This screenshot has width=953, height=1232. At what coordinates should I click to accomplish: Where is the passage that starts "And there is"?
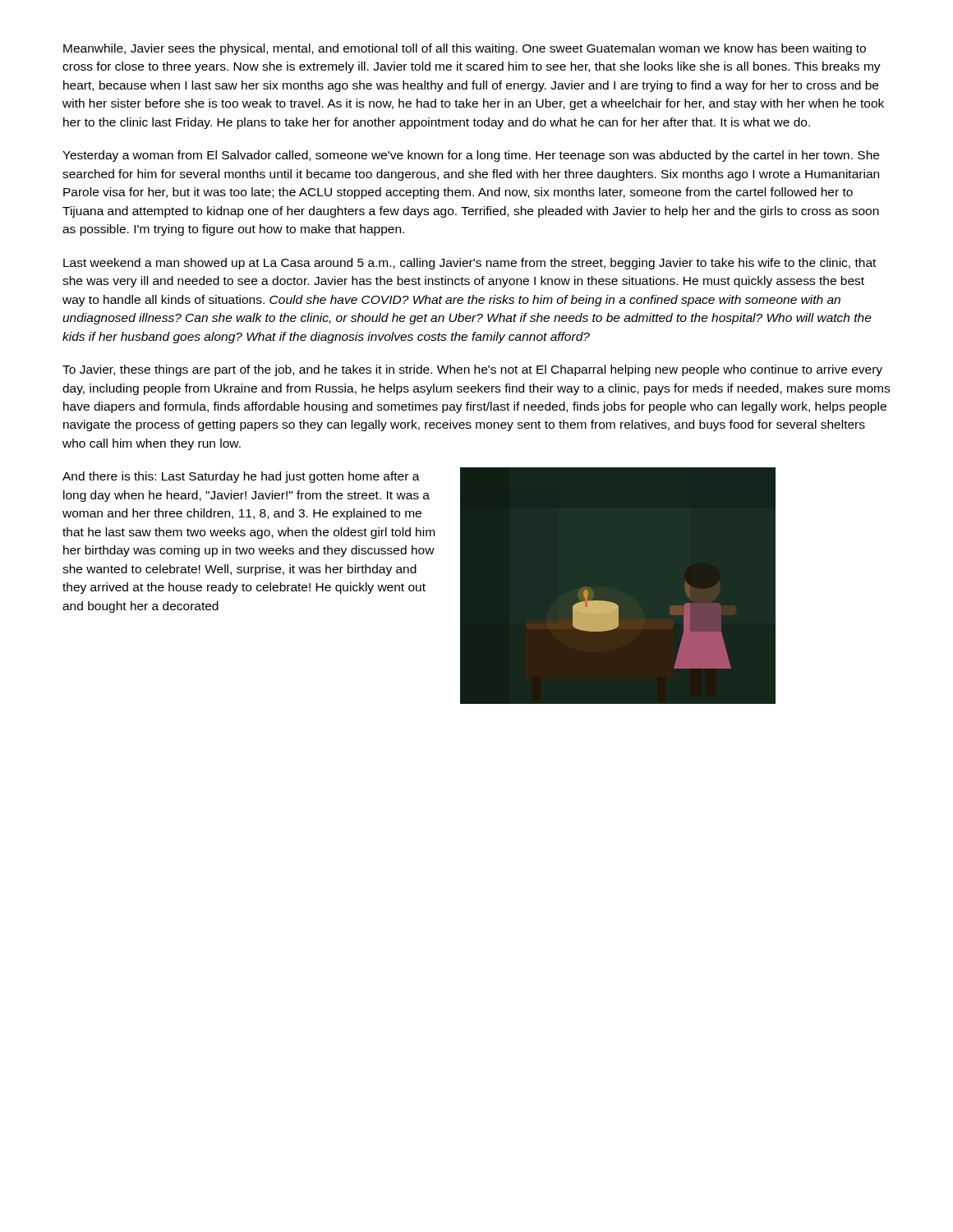tap(249, 541)
